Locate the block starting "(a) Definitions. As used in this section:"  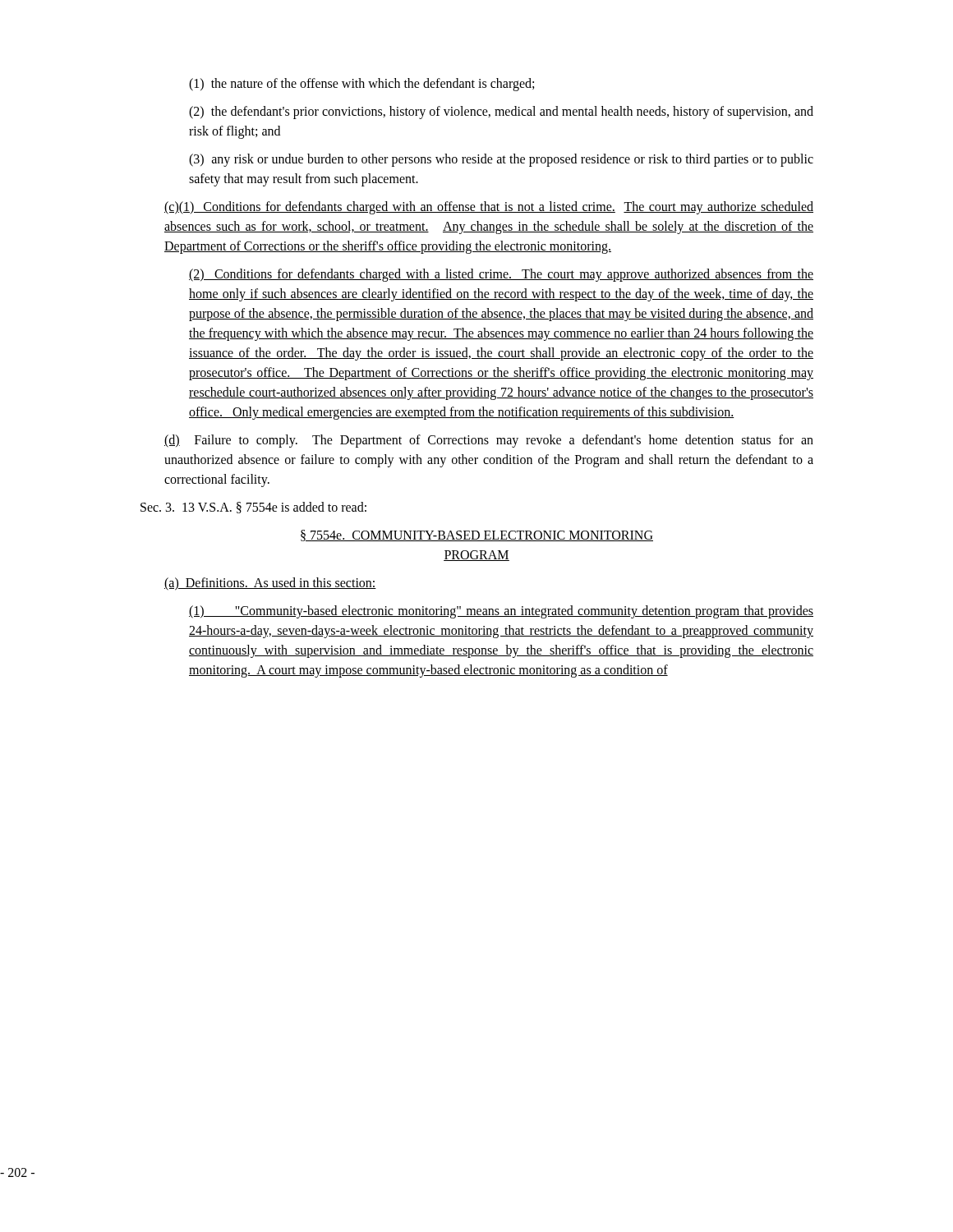click(x=270, y=584)
